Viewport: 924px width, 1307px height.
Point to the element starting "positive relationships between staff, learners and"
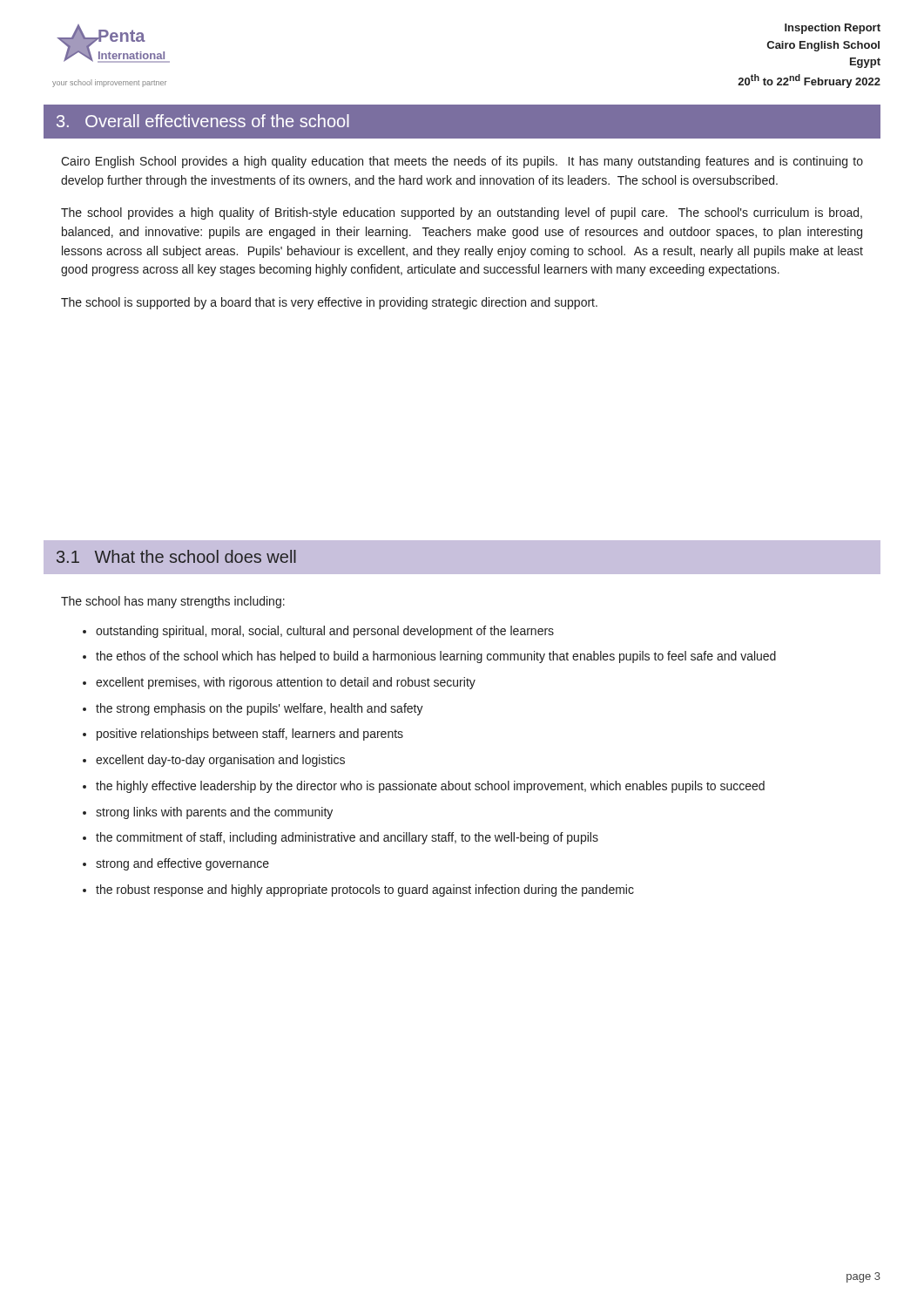coord(250,734)
